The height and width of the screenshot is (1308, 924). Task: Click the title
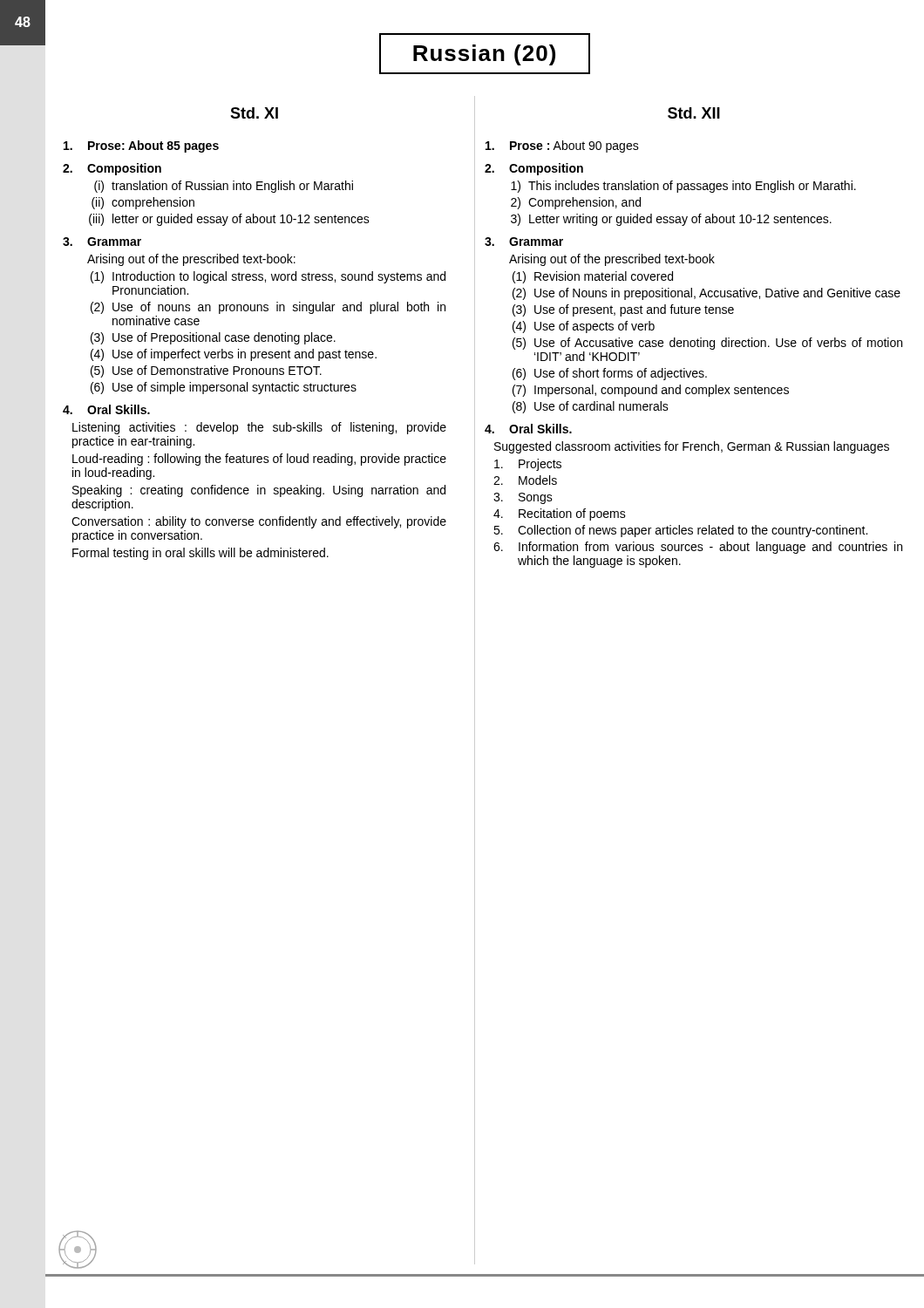(x=485, y=54)
